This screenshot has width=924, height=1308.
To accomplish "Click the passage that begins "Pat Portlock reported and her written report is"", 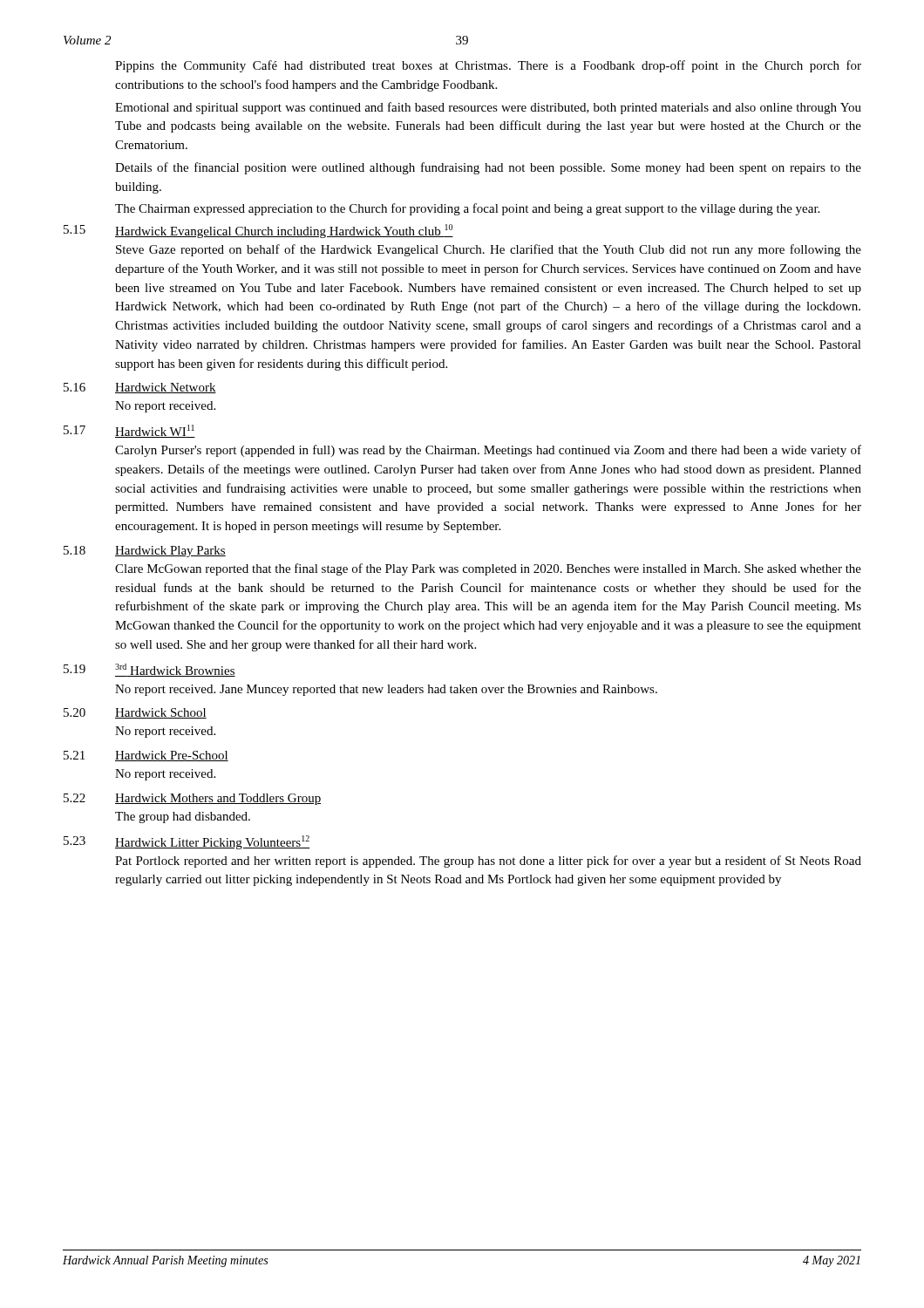I will coord(488,870).
